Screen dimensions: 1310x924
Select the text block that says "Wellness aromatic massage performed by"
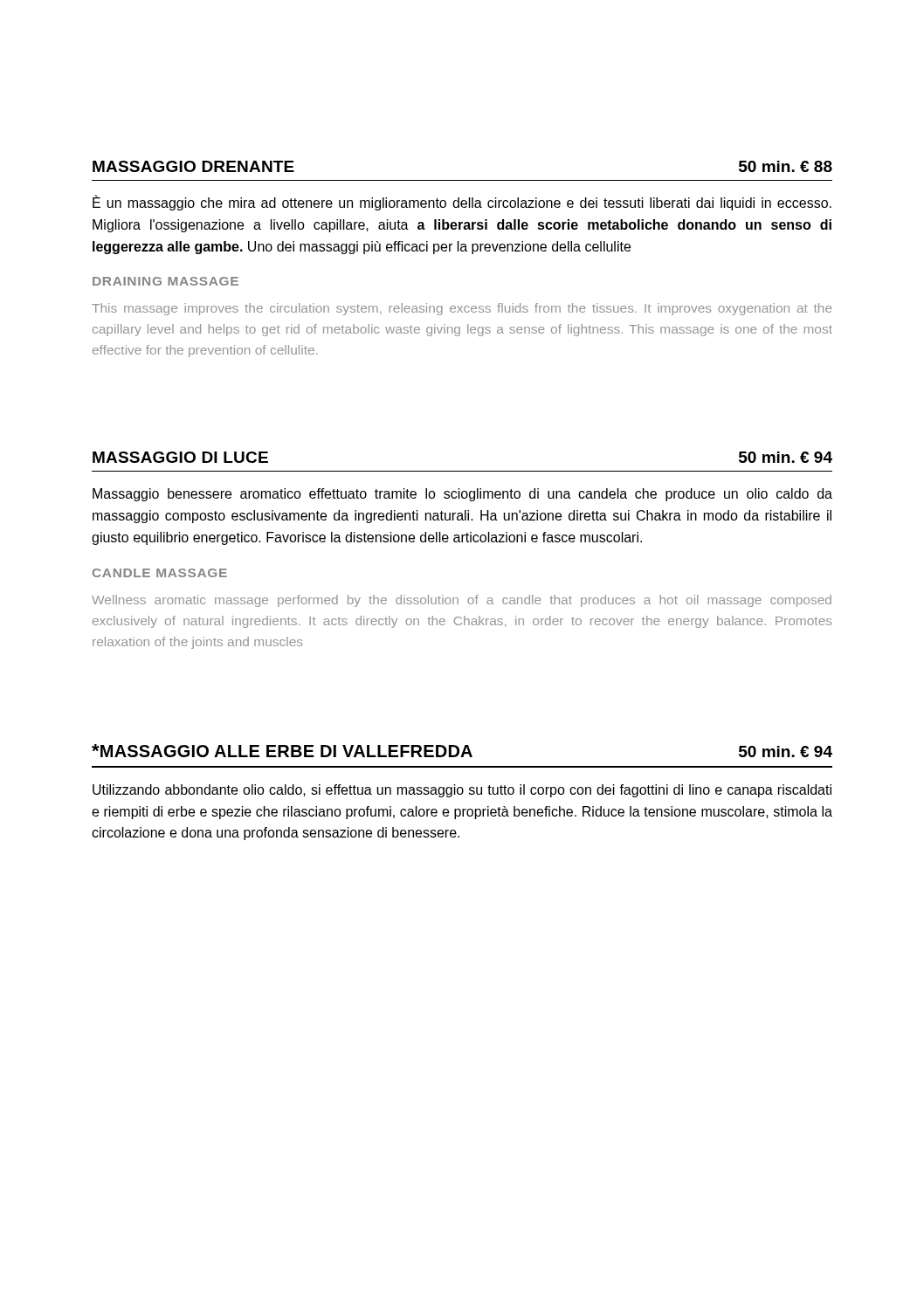462,620
